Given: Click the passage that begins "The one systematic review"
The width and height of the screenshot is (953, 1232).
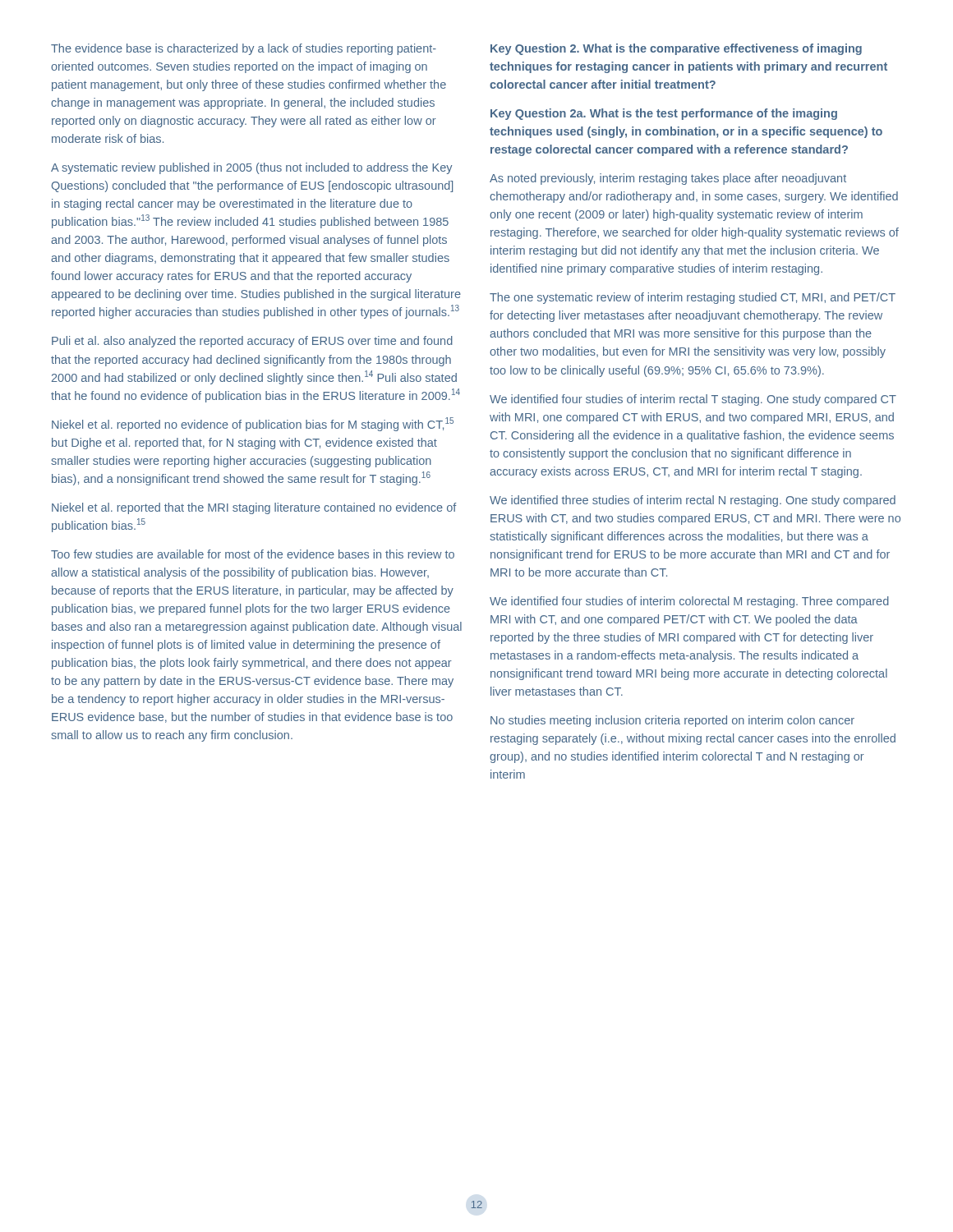Looking at the screenshot, I should point(696,334).
